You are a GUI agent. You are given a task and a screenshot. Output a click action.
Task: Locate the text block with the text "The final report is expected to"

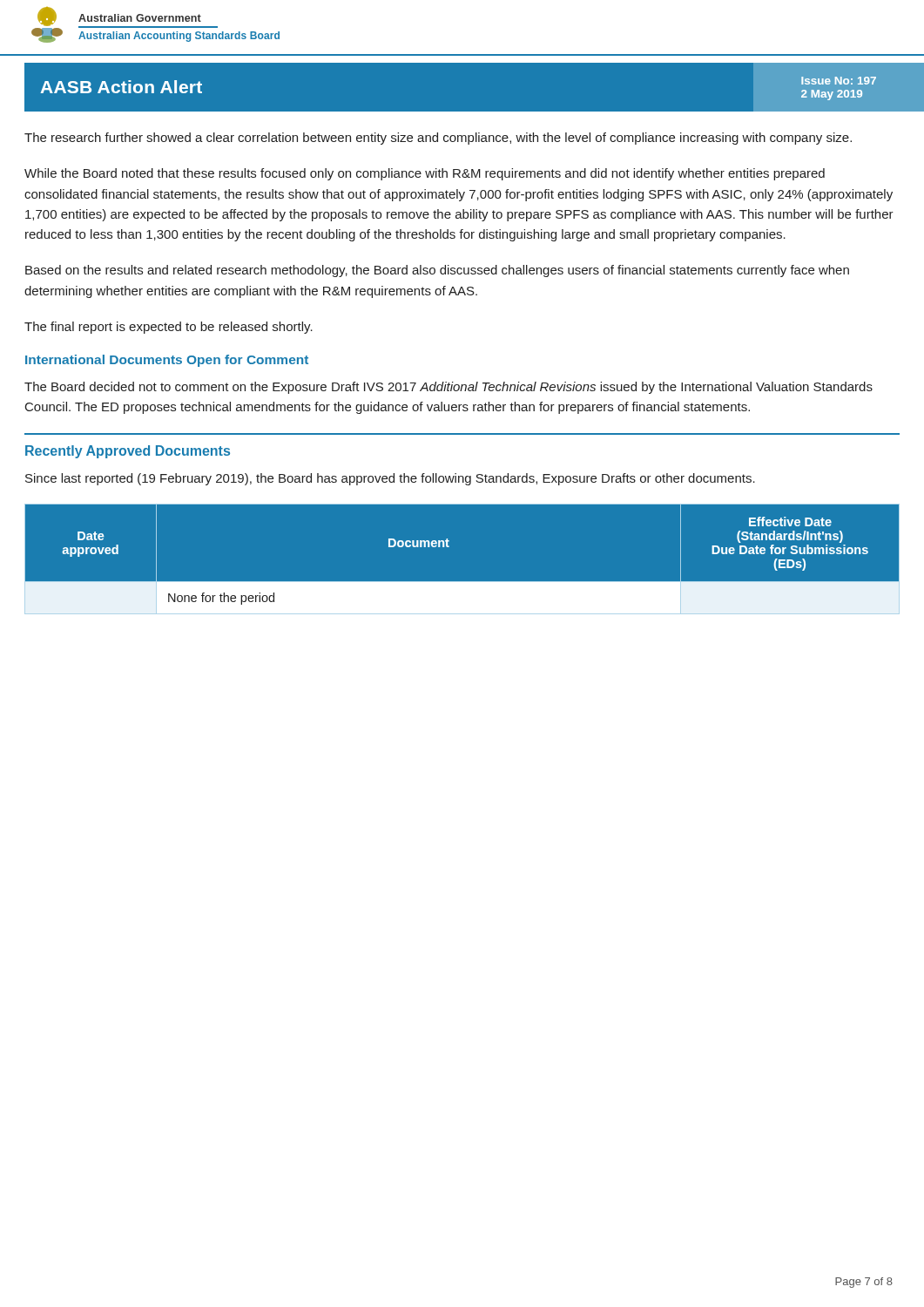pos(169,326)
